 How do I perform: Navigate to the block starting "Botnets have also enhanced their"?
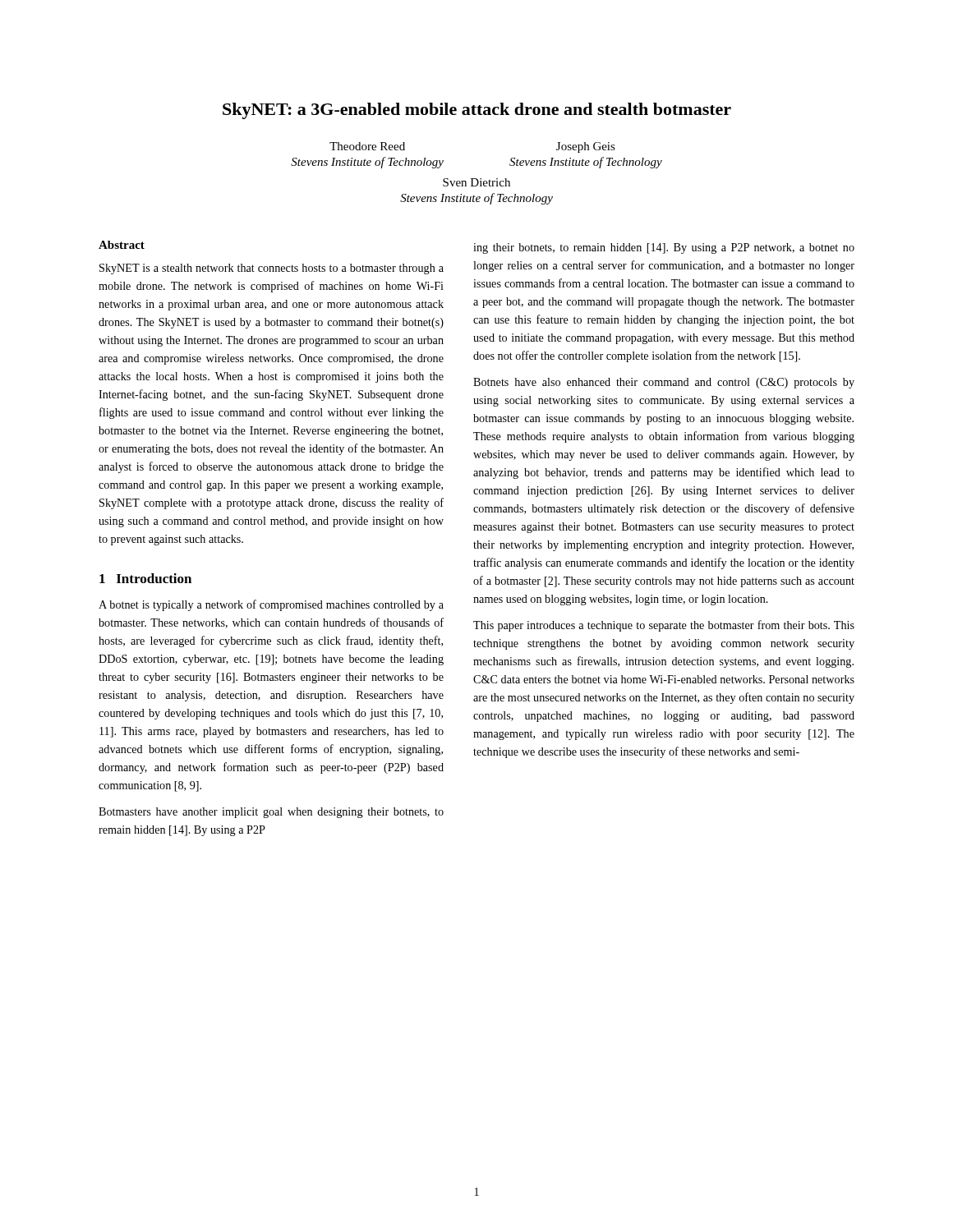tap(664, 490)
